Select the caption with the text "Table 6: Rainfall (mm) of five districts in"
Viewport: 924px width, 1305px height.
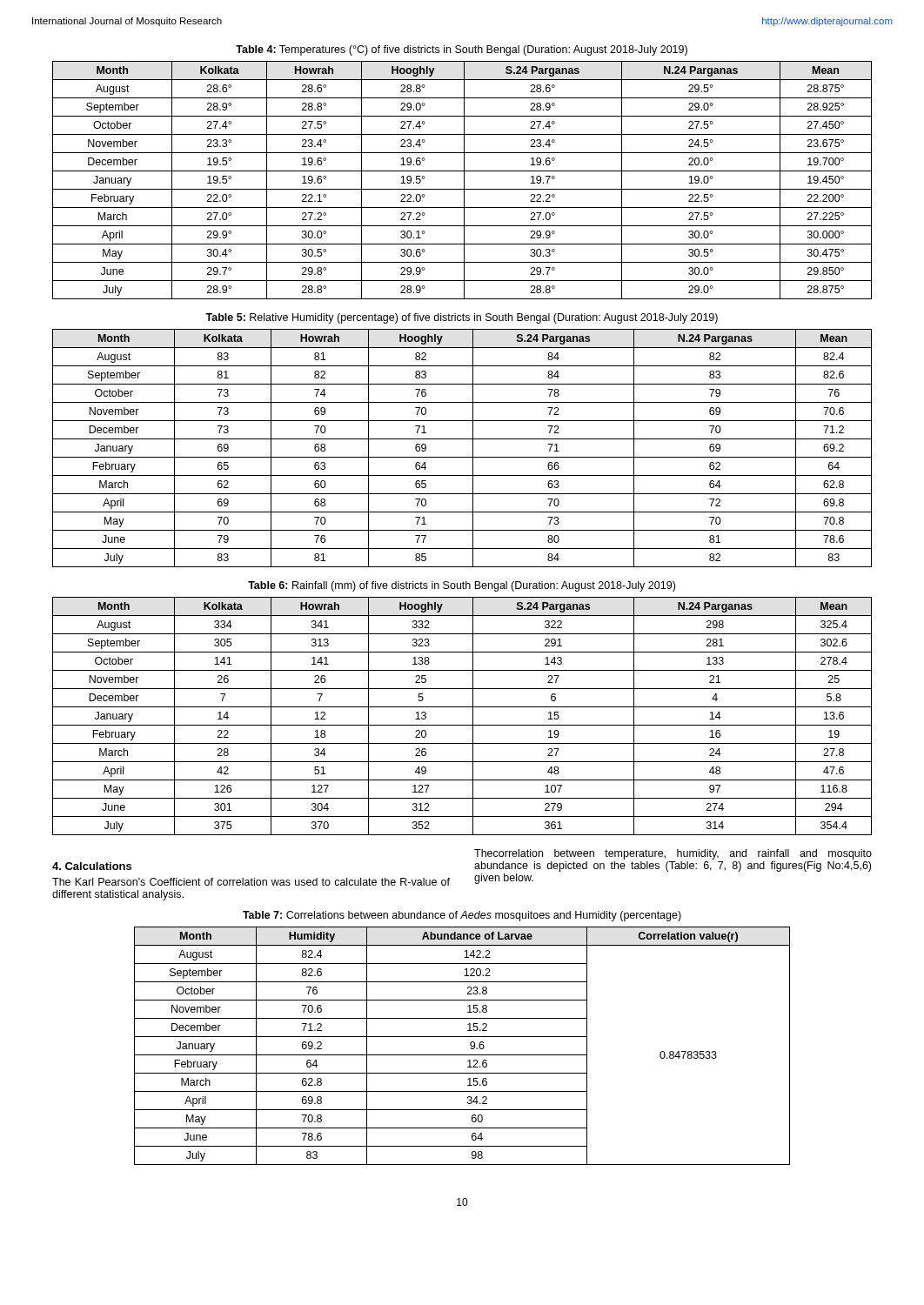462,585
